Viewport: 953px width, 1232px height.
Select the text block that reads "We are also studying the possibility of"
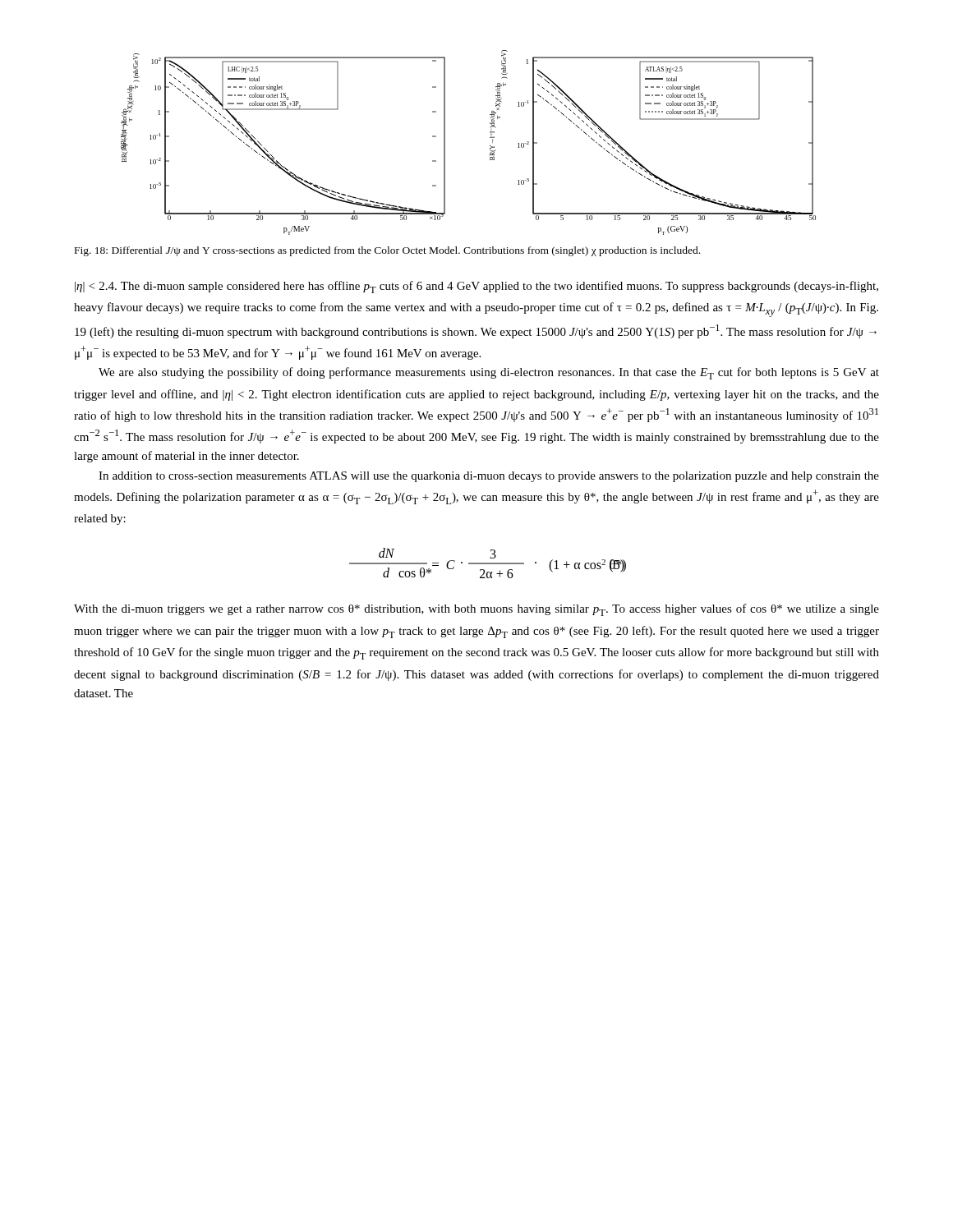click(476, 415)
